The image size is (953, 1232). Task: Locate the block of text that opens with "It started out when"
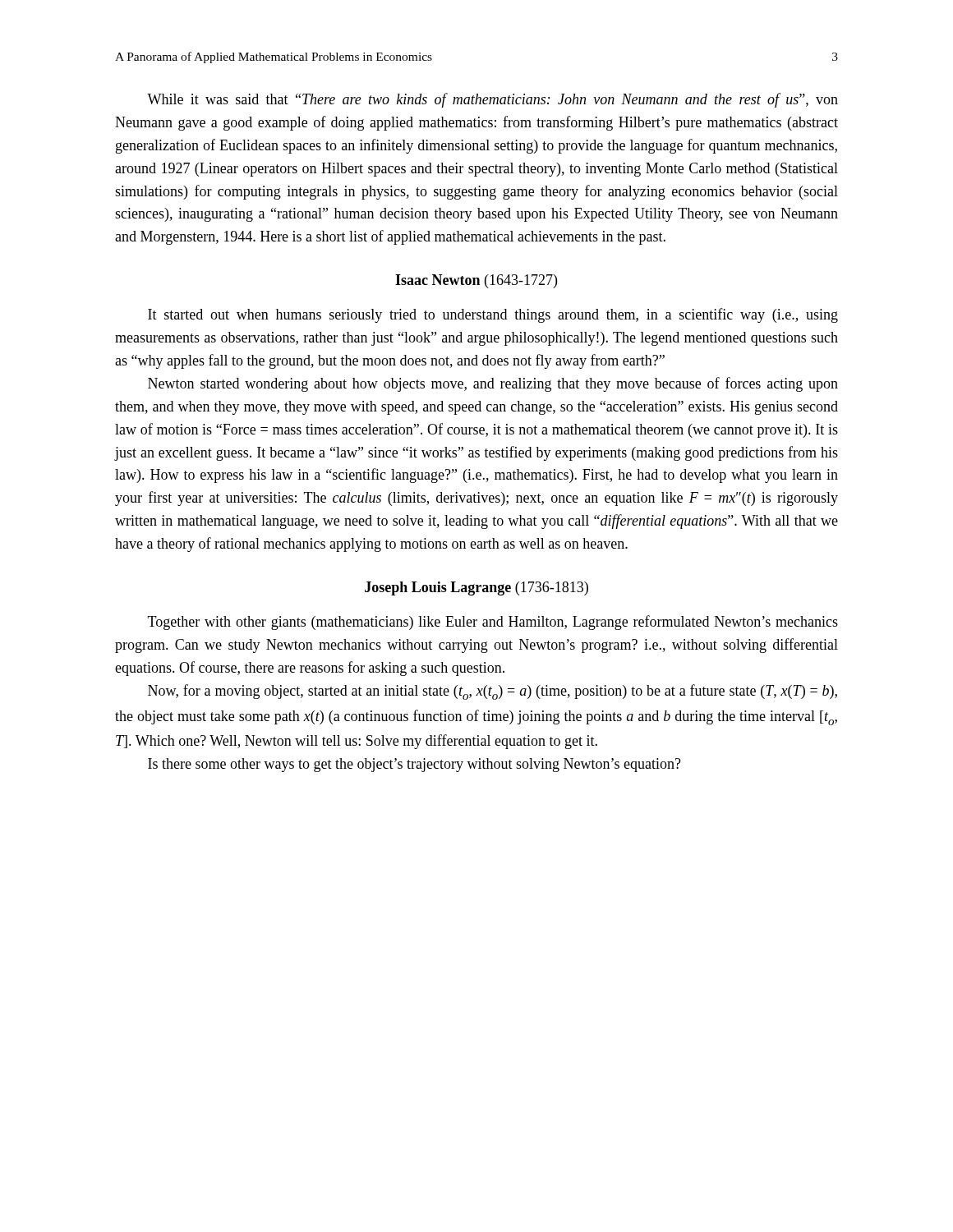point(476,338)
